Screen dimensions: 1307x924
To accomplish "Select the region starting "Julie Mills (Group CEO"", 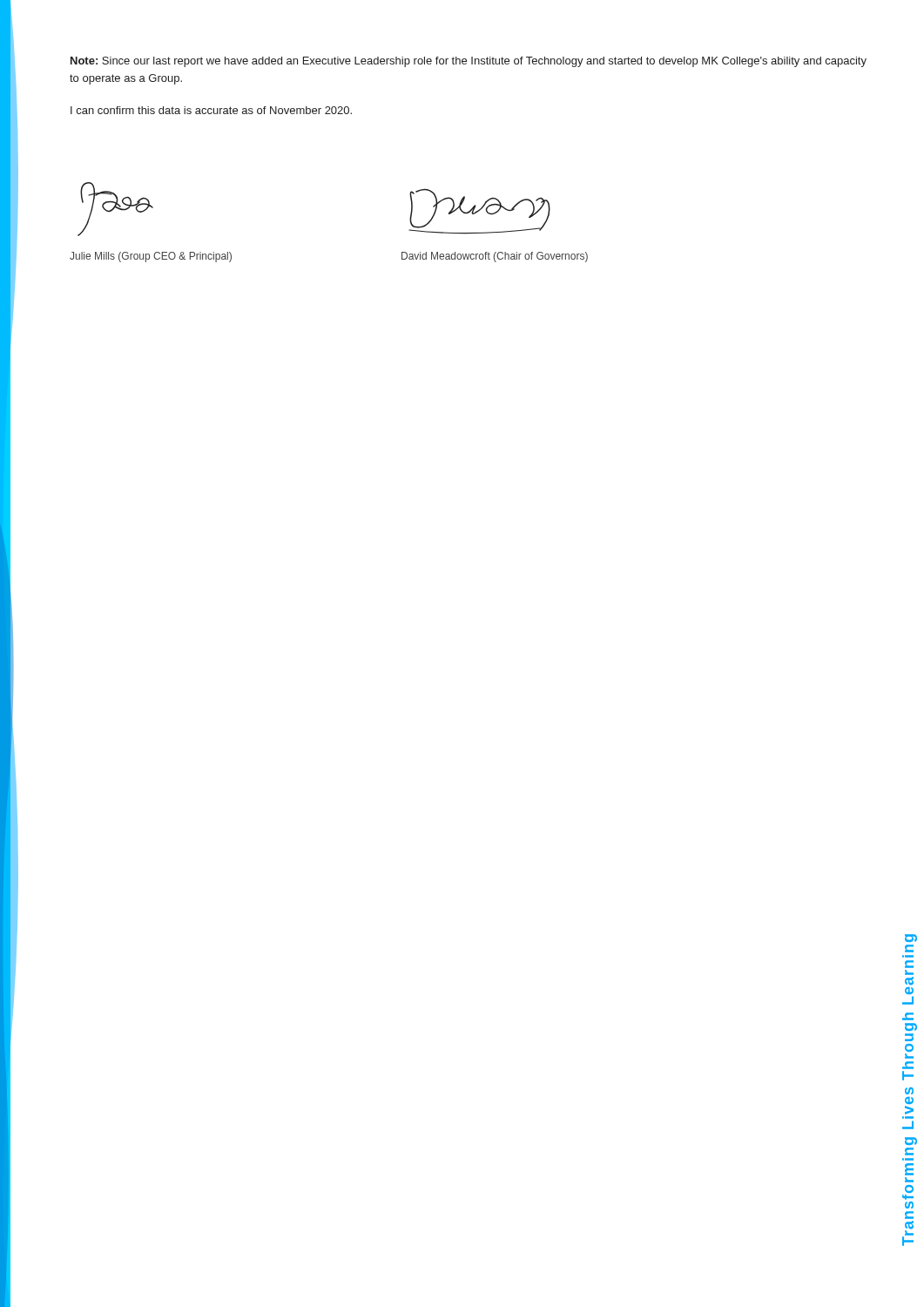I will pyautogui.click(x=151, y=256).
